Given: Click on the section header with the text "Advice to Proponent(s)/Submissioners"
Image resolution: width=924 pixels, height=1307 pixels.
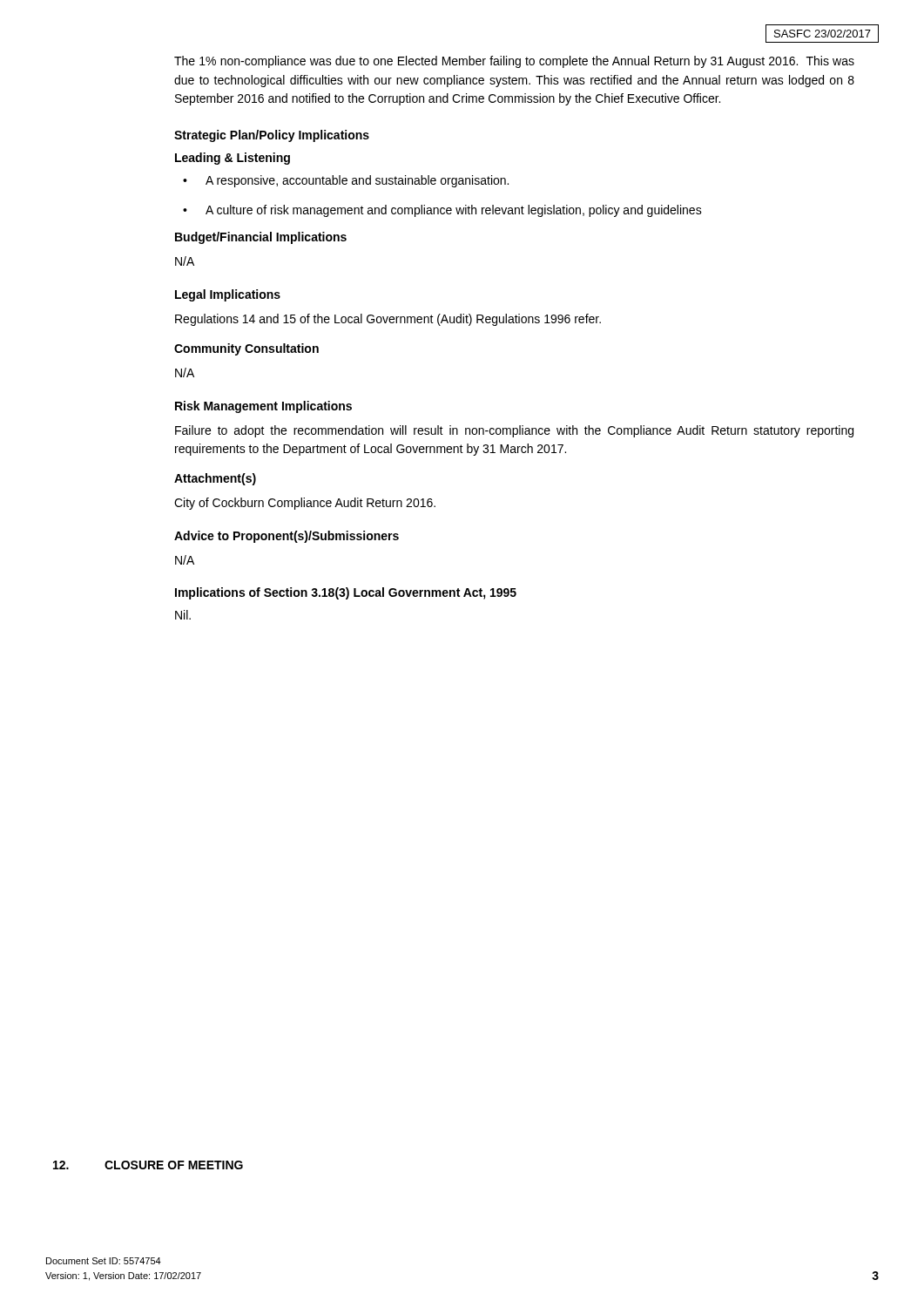Looking at the screenshot, I should 287,535.
